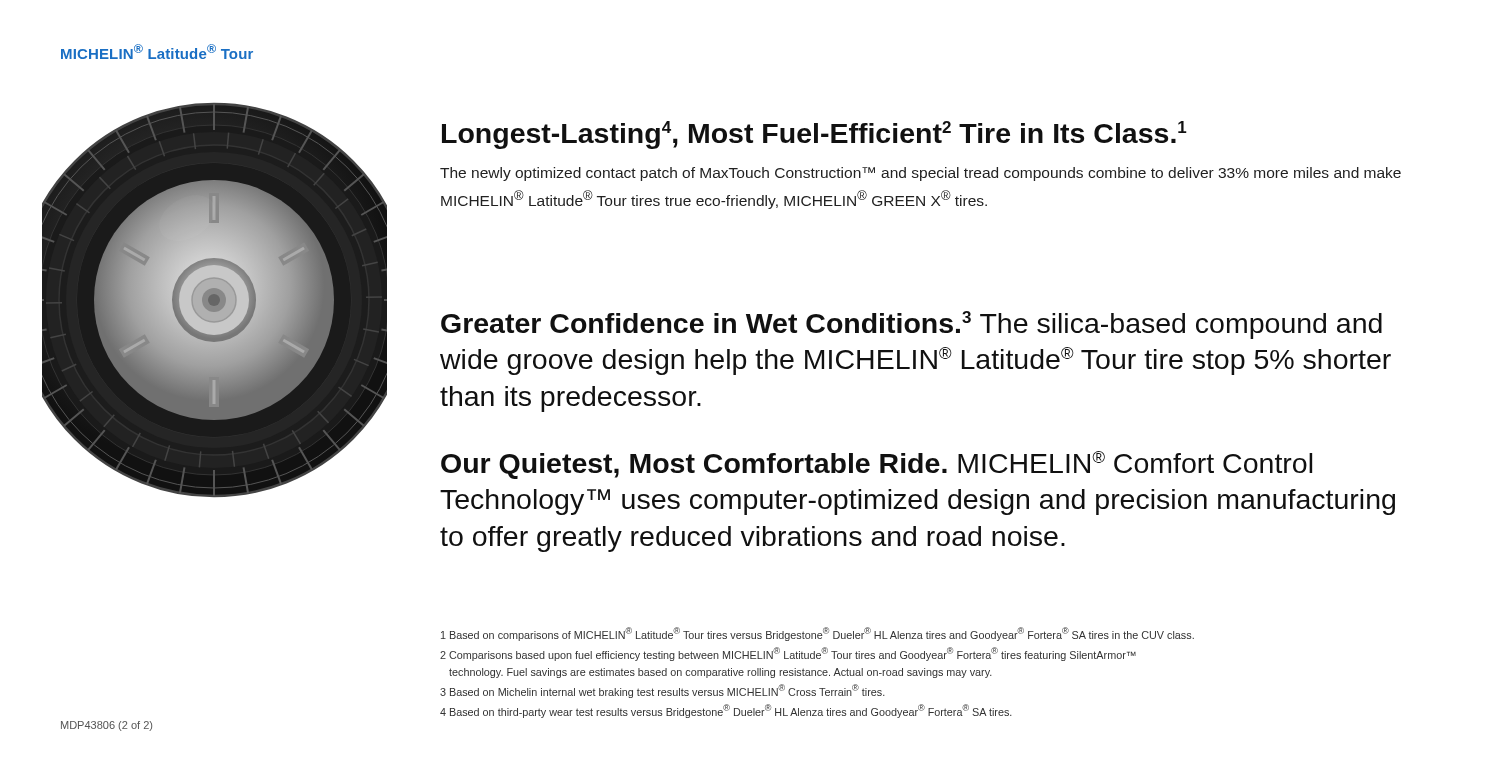Click on the element starting "Greater Confidence in"
This screenshot has width=1500, height=769.
click(x=925, y=360)
